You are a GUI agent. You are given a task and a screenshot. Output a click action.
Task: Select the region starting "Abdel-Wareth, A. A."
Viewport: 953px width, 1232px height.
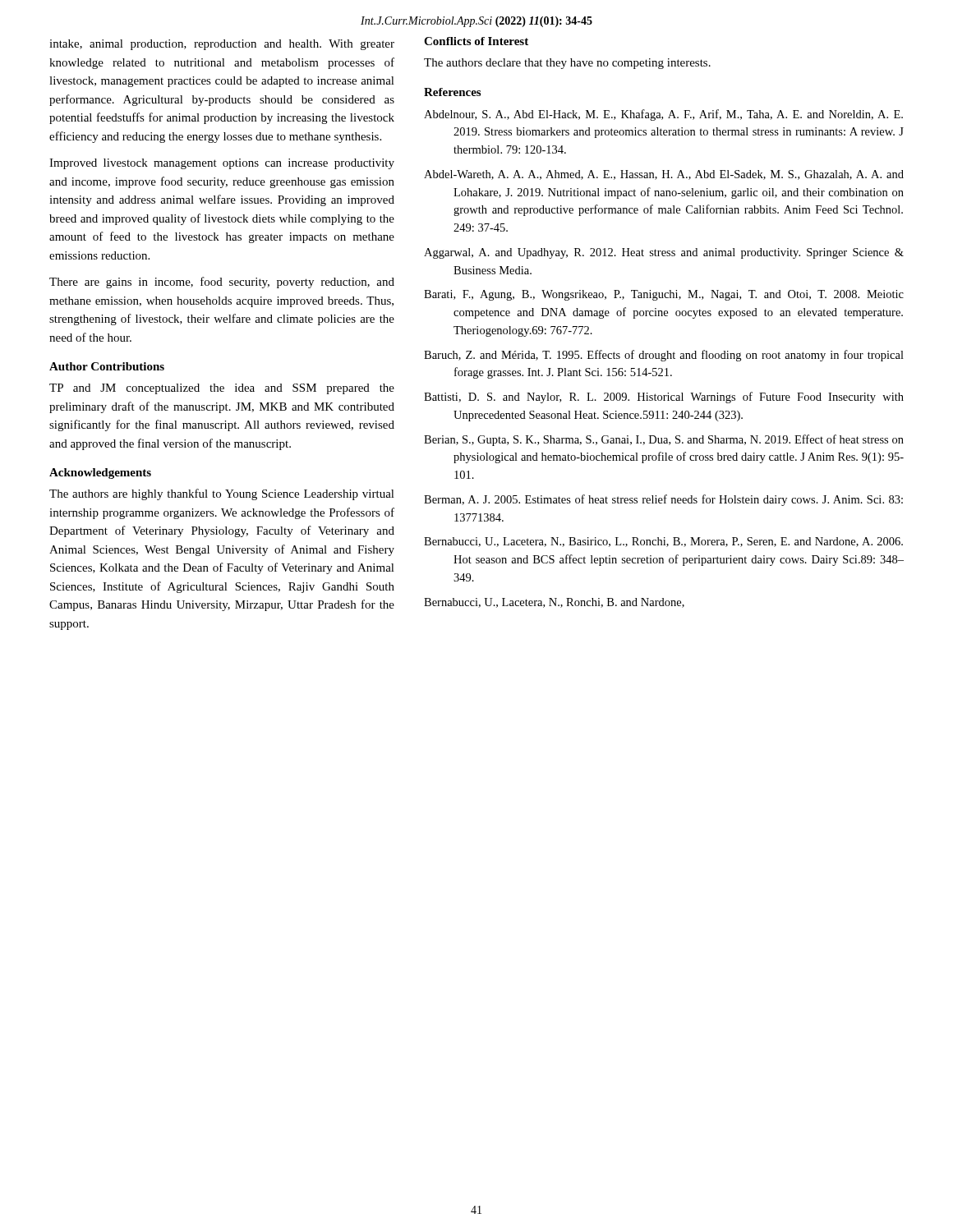[664, 201]
